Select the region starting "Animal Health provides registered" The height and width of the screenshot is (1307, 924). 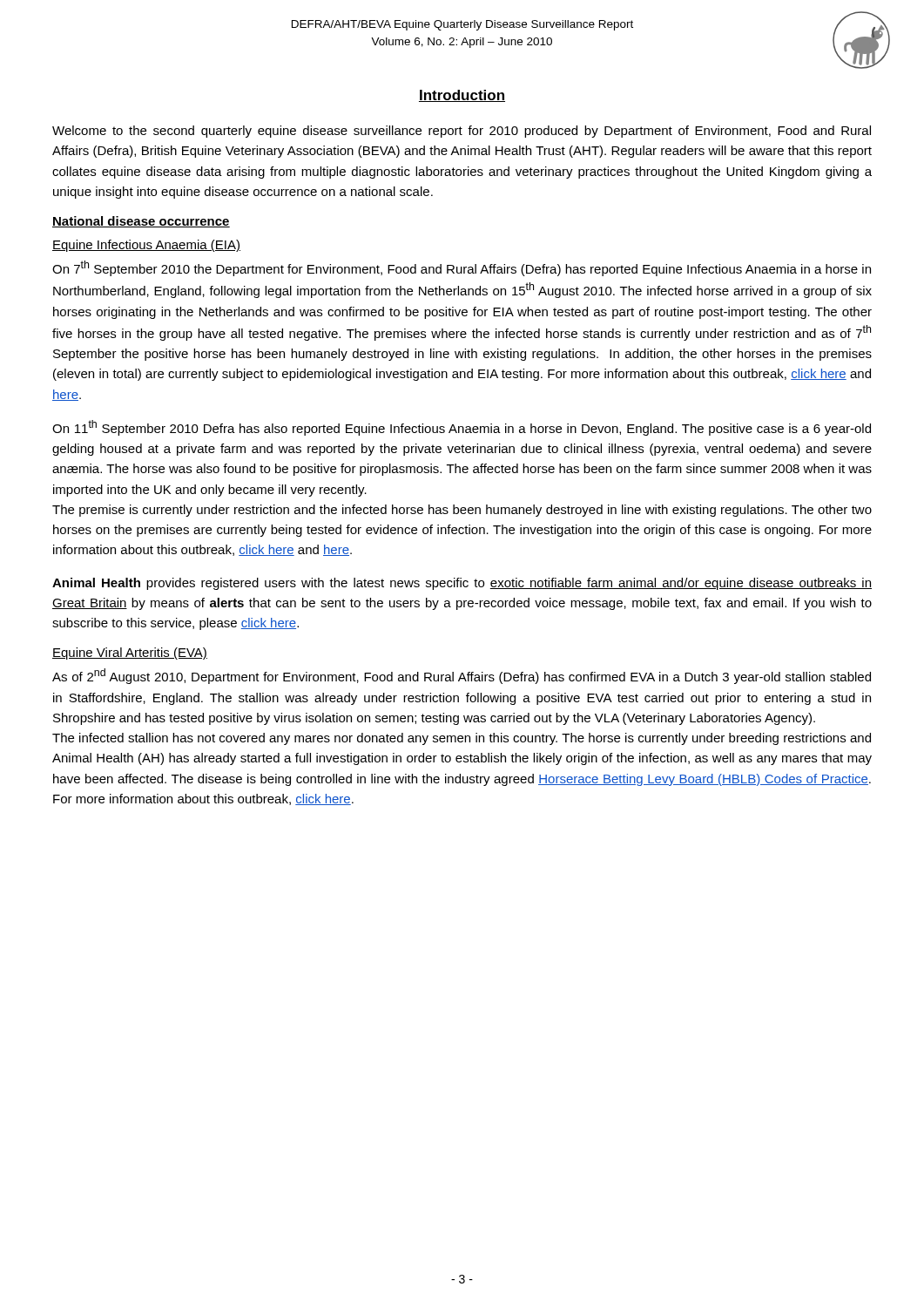coord(462,602)
